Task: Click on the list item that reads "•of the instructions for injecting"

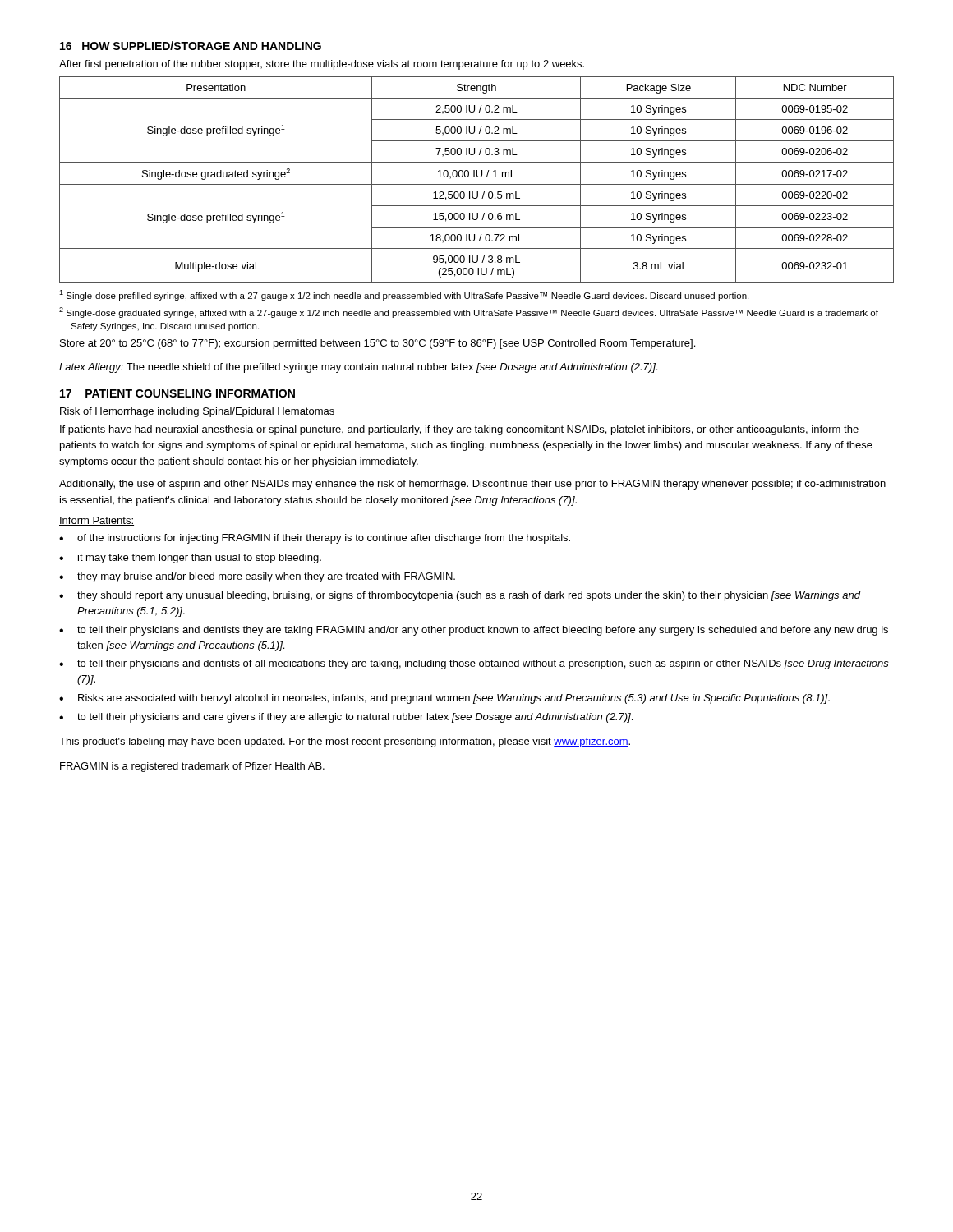Action: click(476, 539)
